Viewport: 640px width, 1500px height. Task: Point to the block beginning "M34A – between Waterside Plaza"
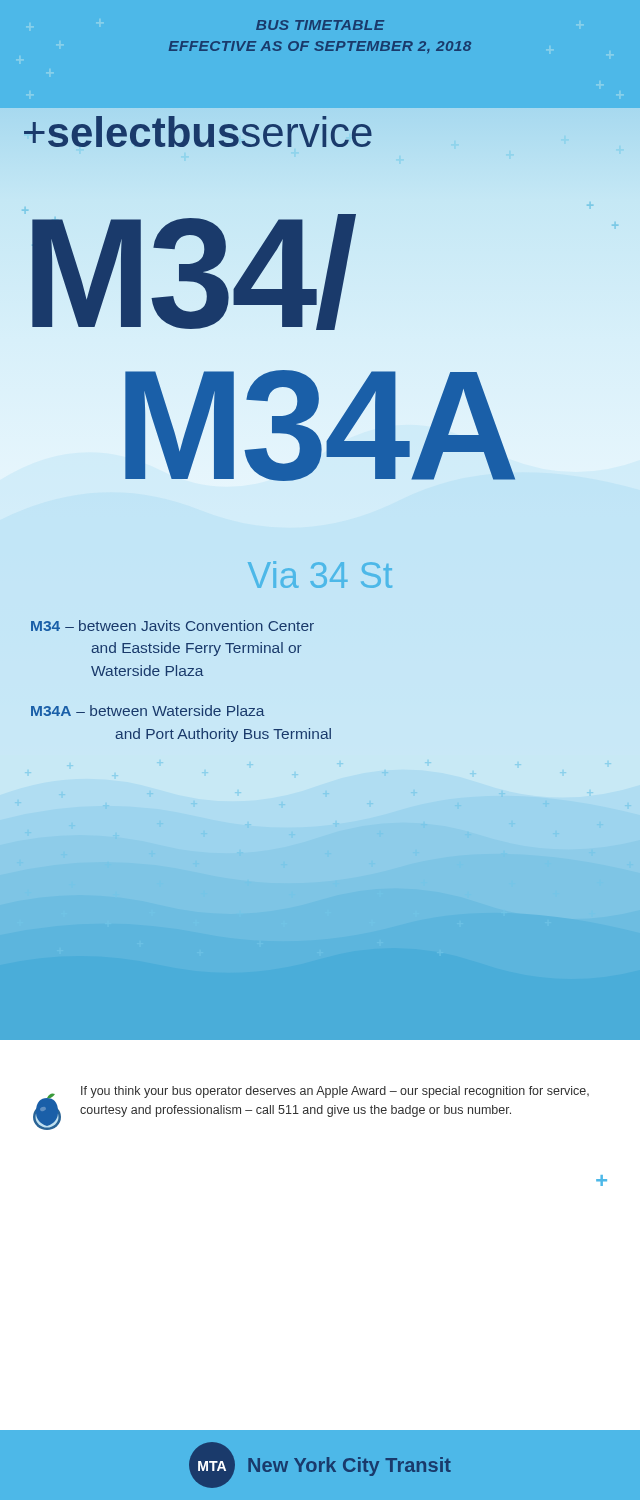(181, 723)
